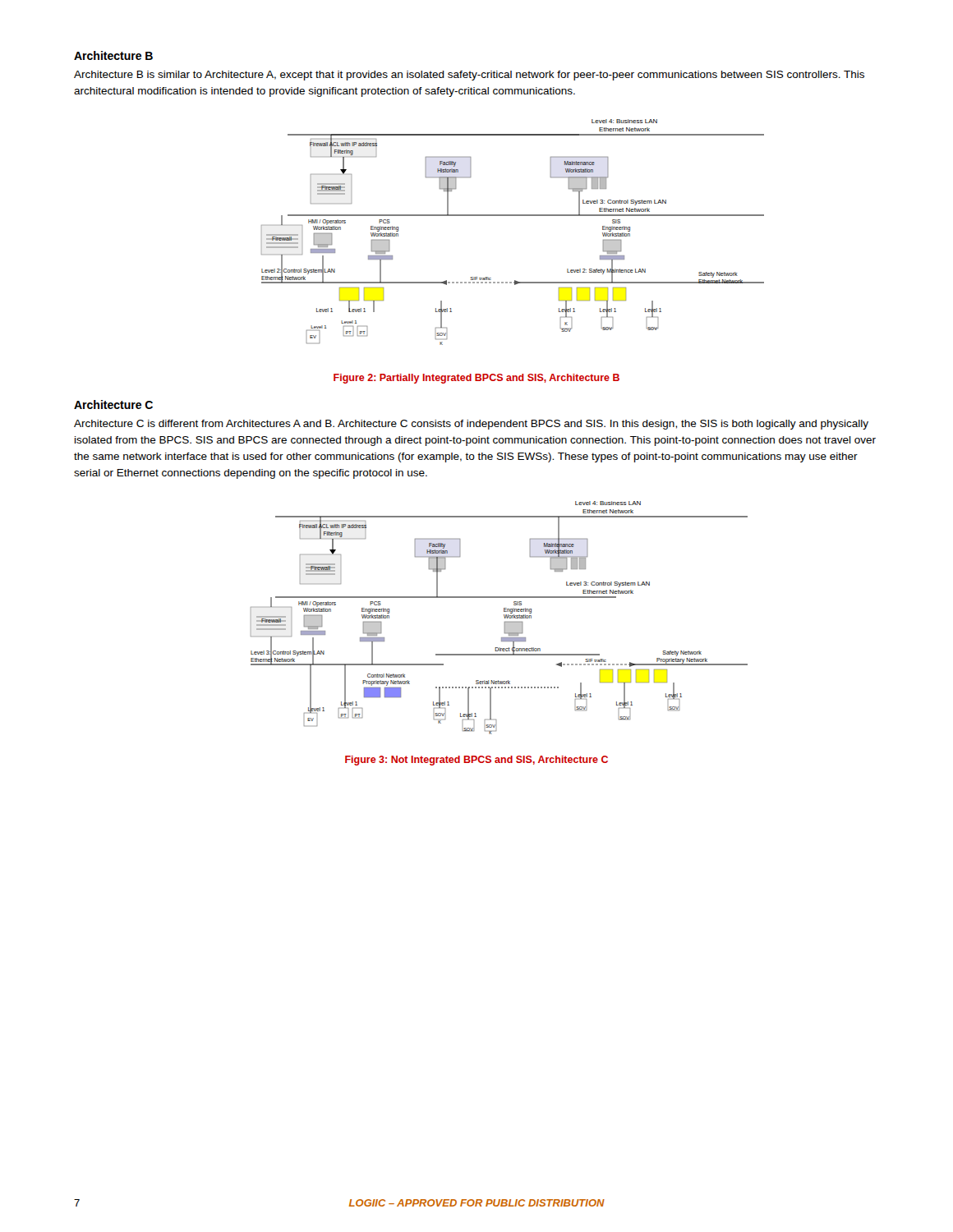
Task: Point to "Architecture C"
Action: point(114,405)
